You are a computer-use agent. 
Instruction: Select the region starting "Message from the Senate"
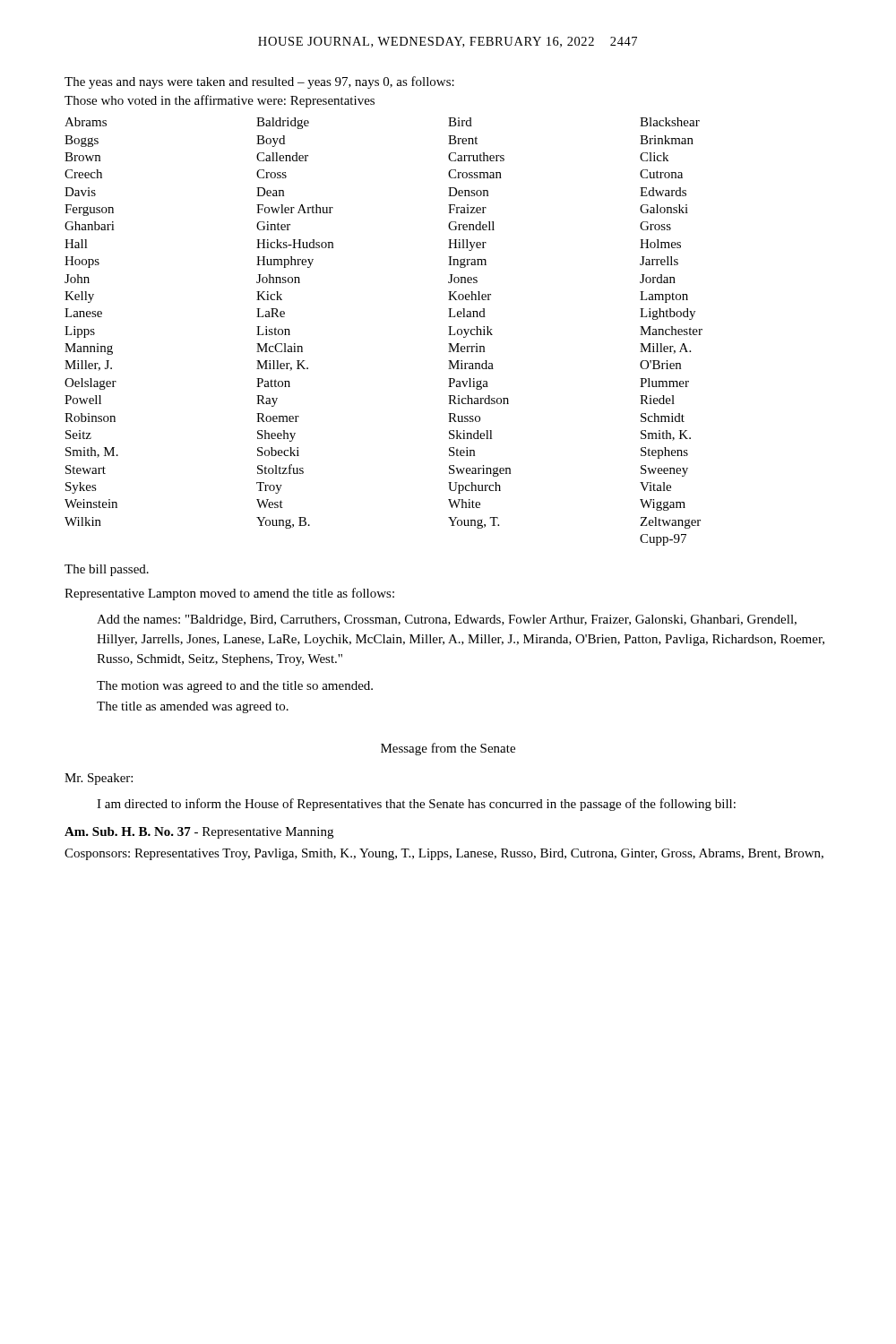click(448, 748)
